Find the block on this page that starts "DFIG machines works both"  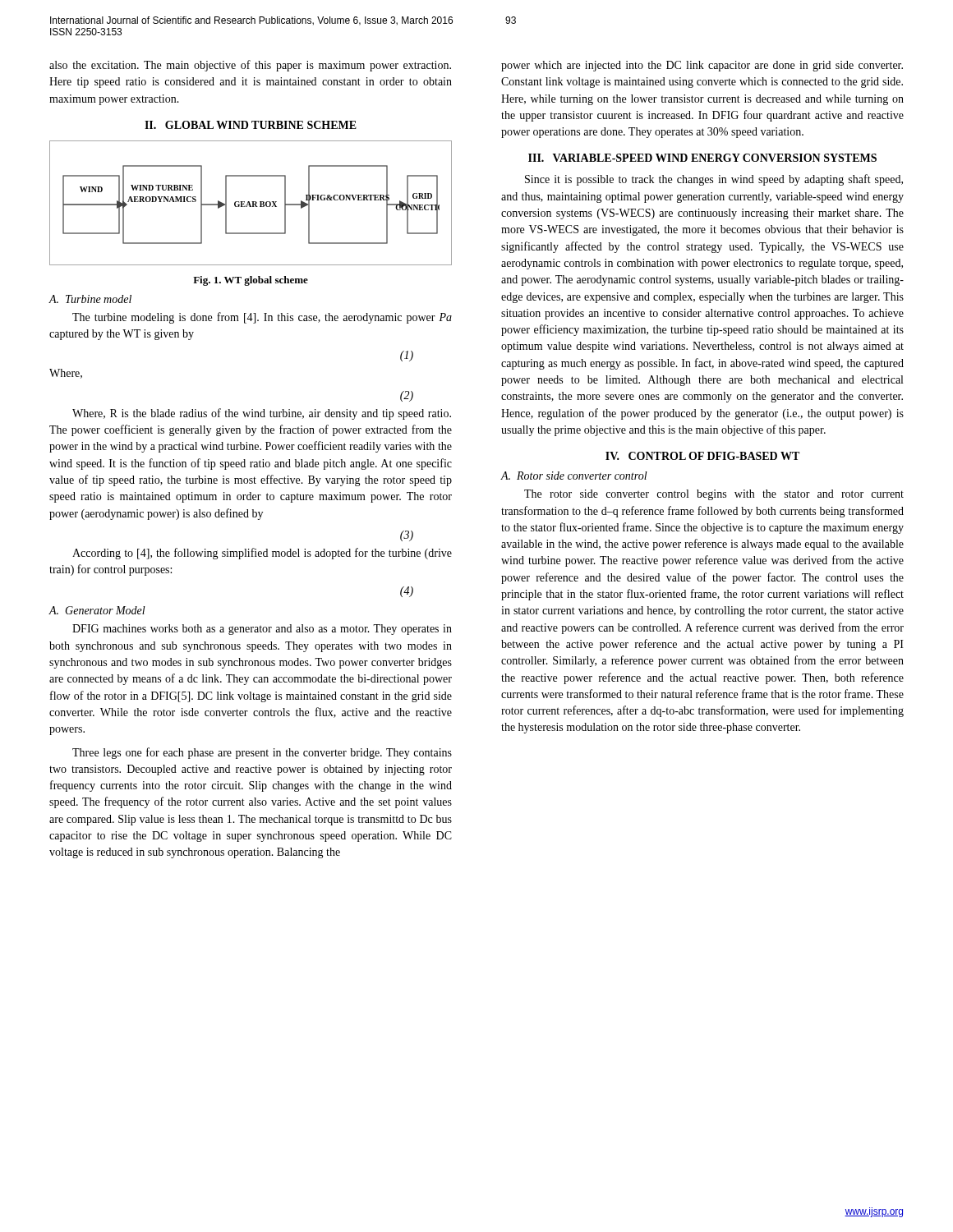(251, 741)
